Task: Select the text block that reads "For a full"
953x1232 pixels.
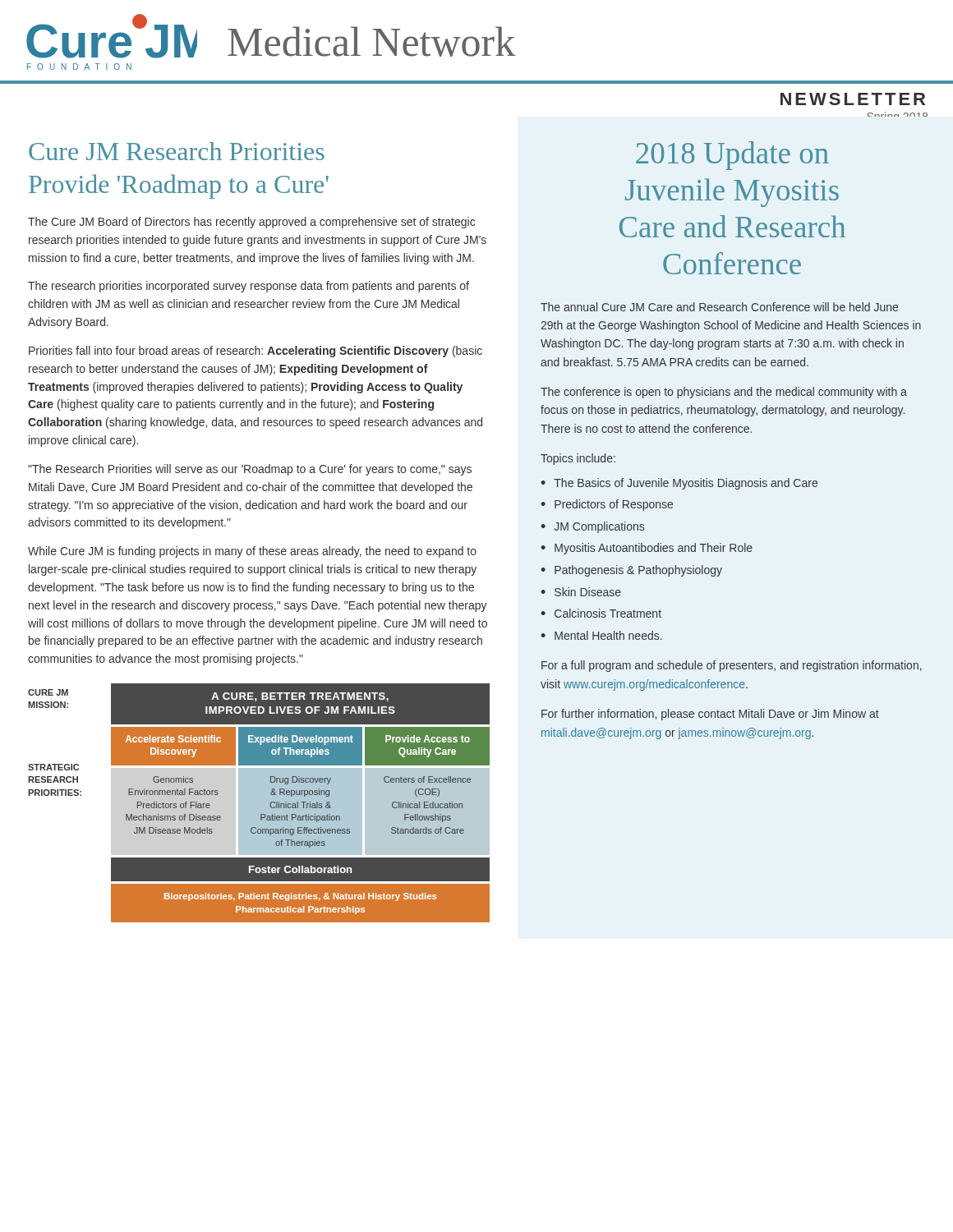Action: pos(731,675)
